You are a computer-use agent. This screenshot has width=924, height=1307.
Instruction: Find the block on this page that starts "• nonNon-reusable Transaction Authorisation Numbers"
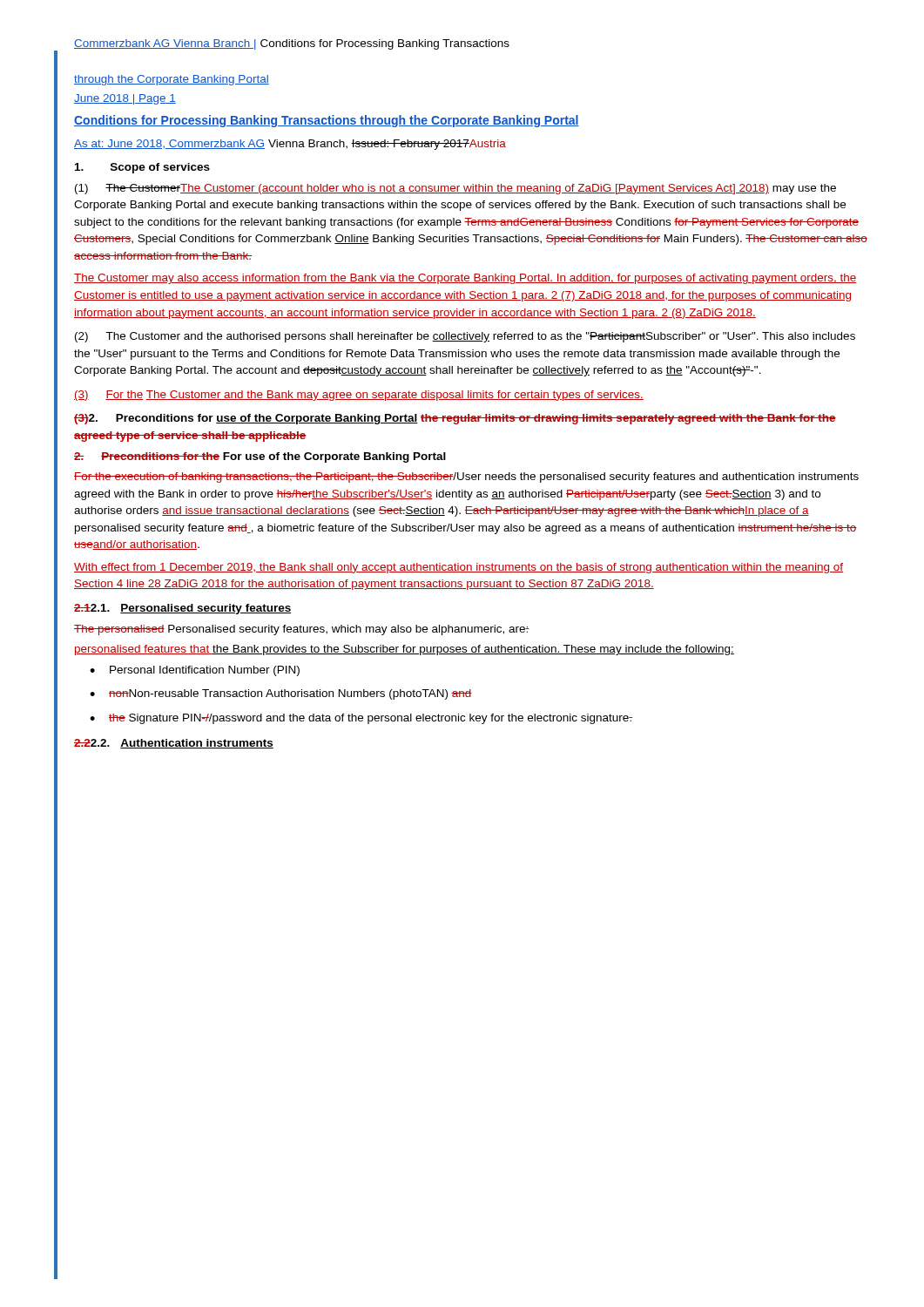[481, 695]
